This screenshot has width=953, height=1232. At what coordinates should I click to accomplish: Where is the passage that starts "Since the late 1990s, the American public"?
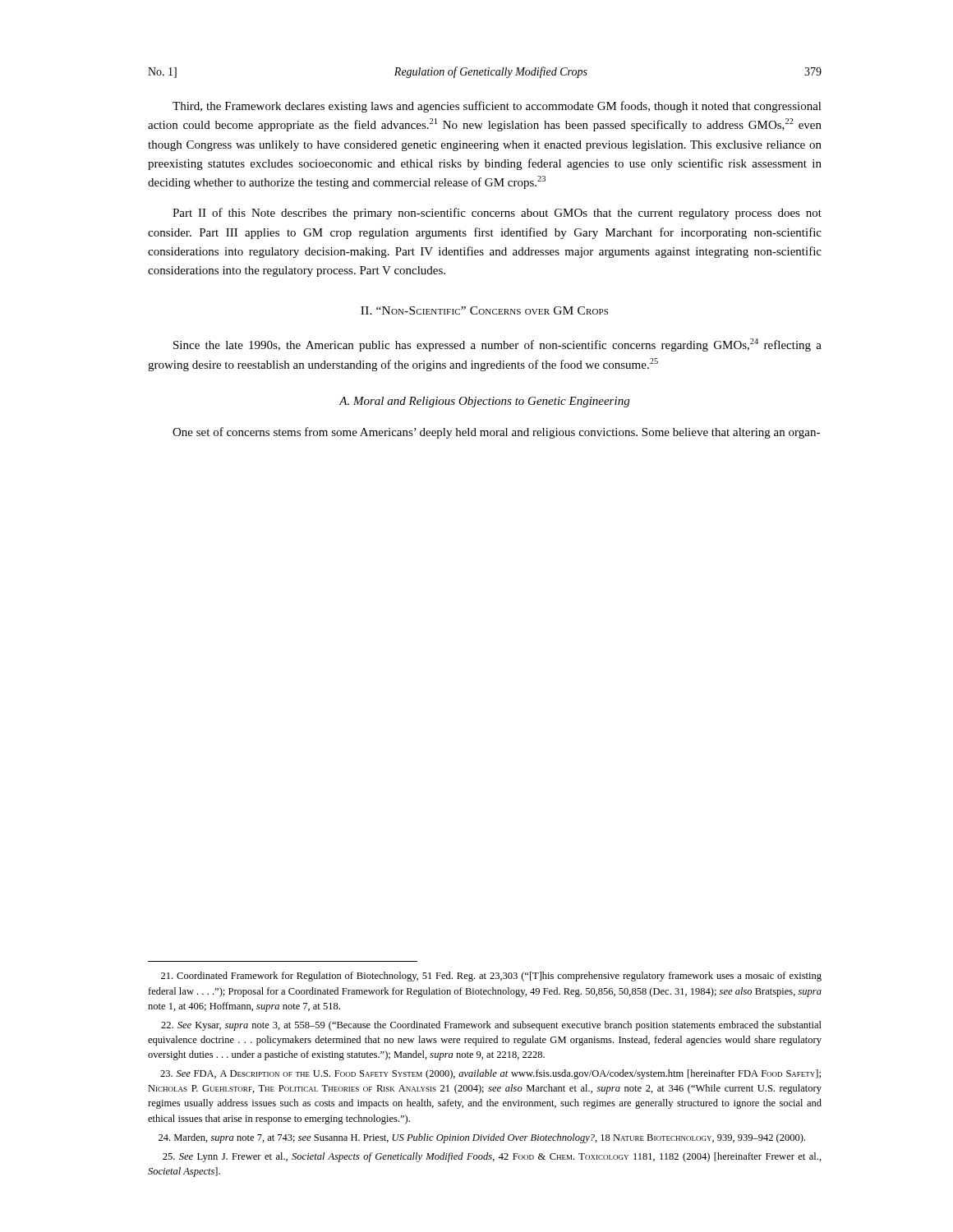point(485,354)
